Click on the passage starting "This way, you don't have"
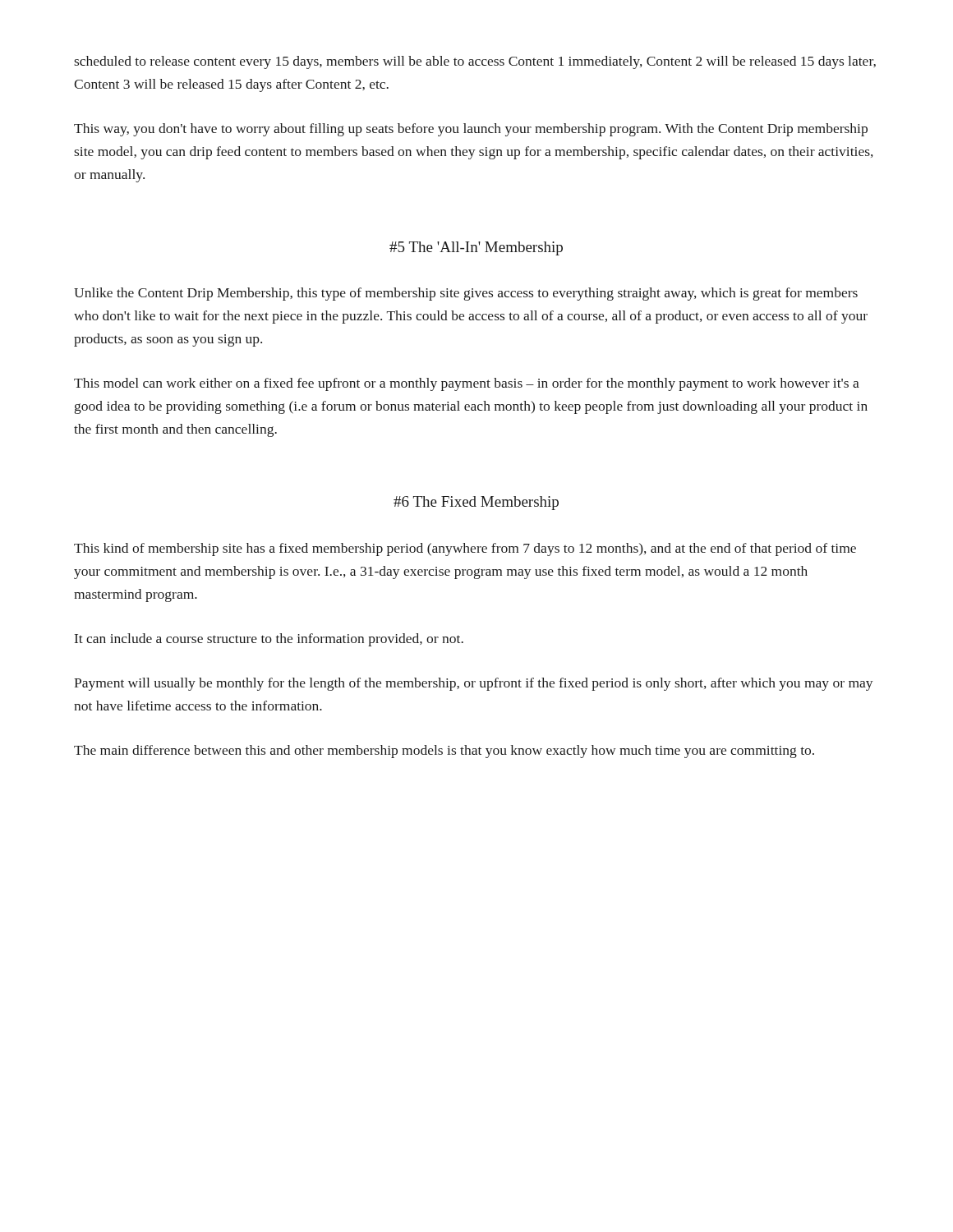Image resolution: width=953 pixels, height=1232 pixels. [x=476, y=151]
